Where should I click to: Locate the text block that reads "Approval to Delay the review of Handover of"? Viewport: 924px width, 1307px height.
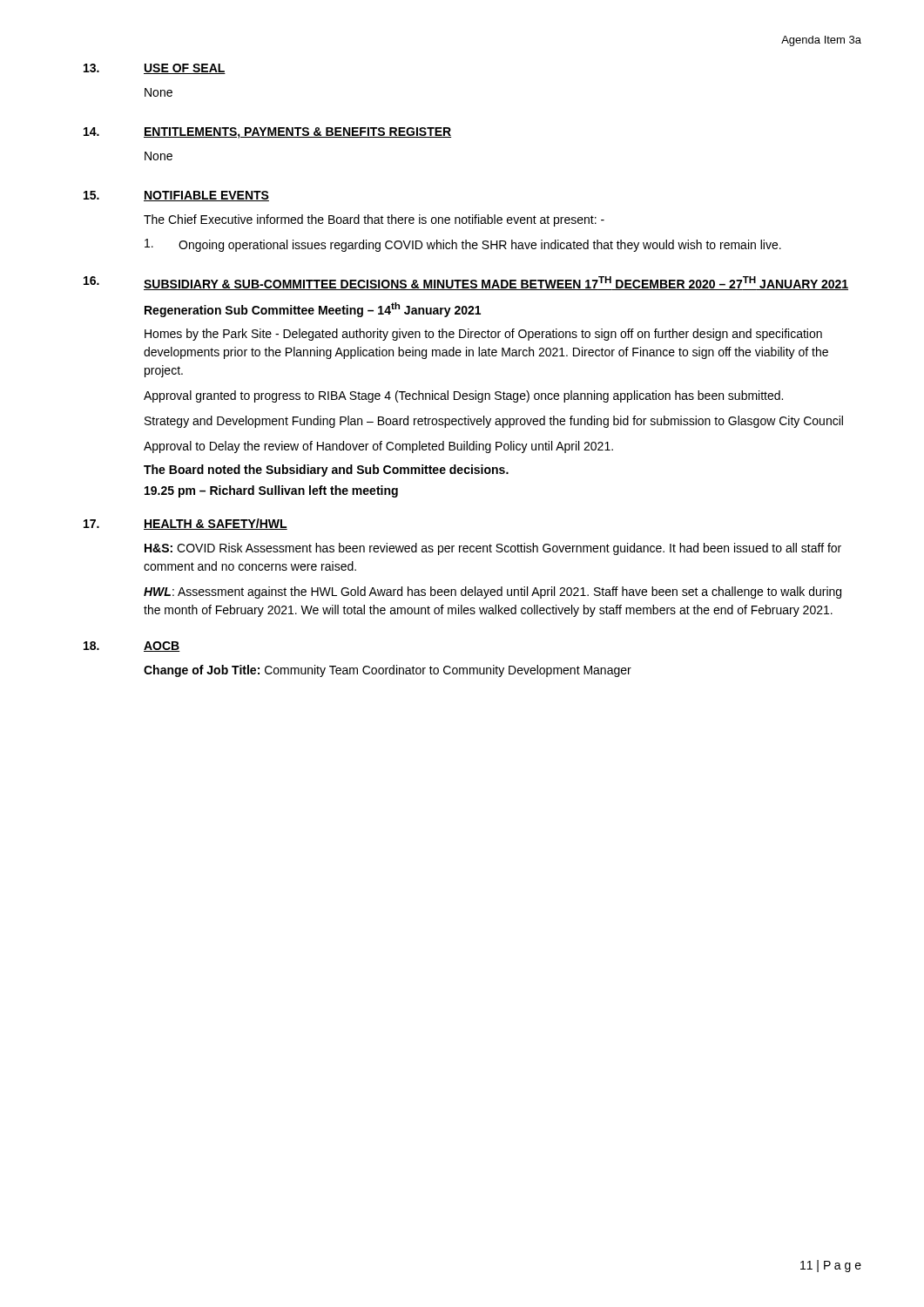(x=379, y=446)
